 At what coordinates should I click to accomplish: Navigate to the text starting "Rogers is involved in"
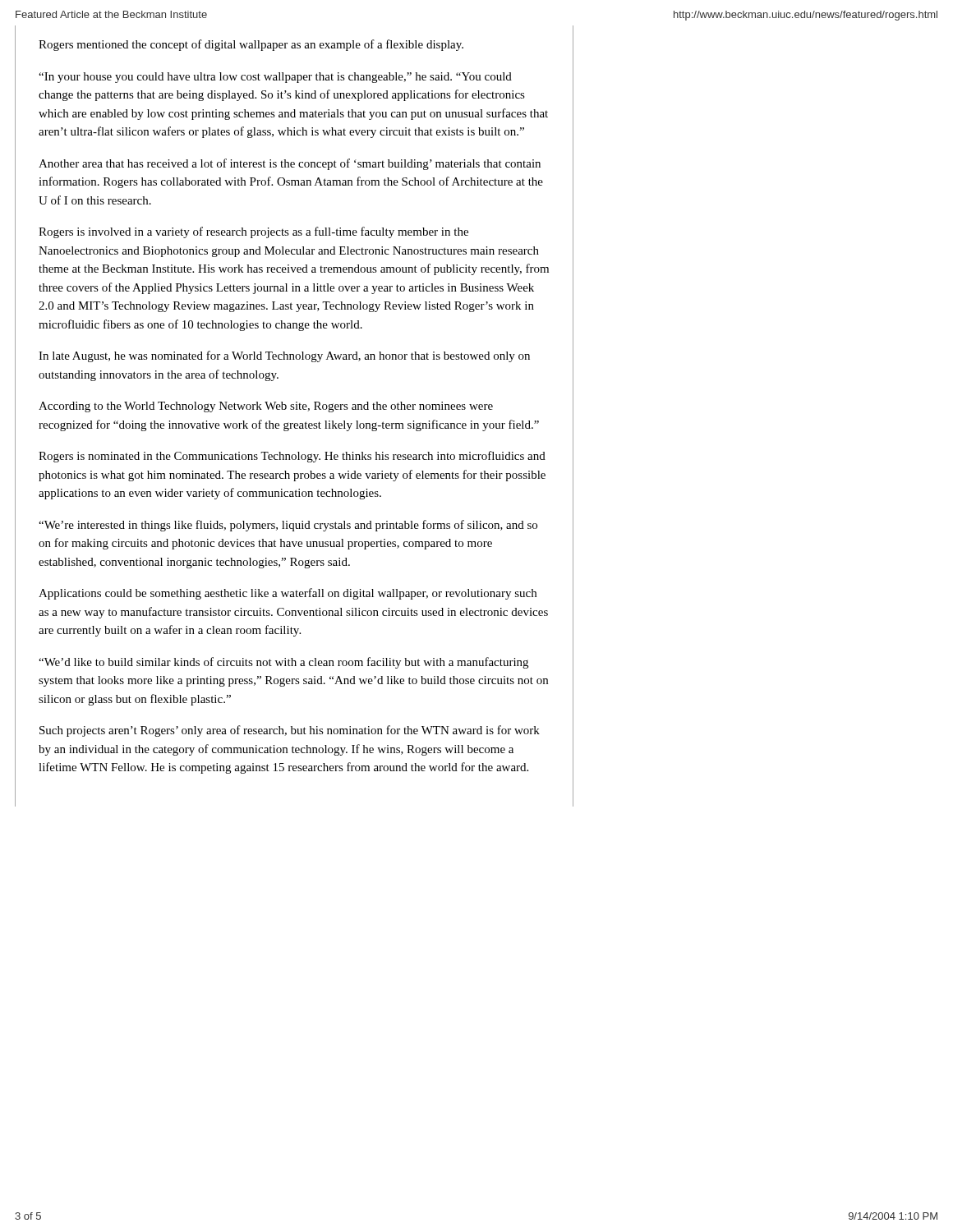[294, 278]
